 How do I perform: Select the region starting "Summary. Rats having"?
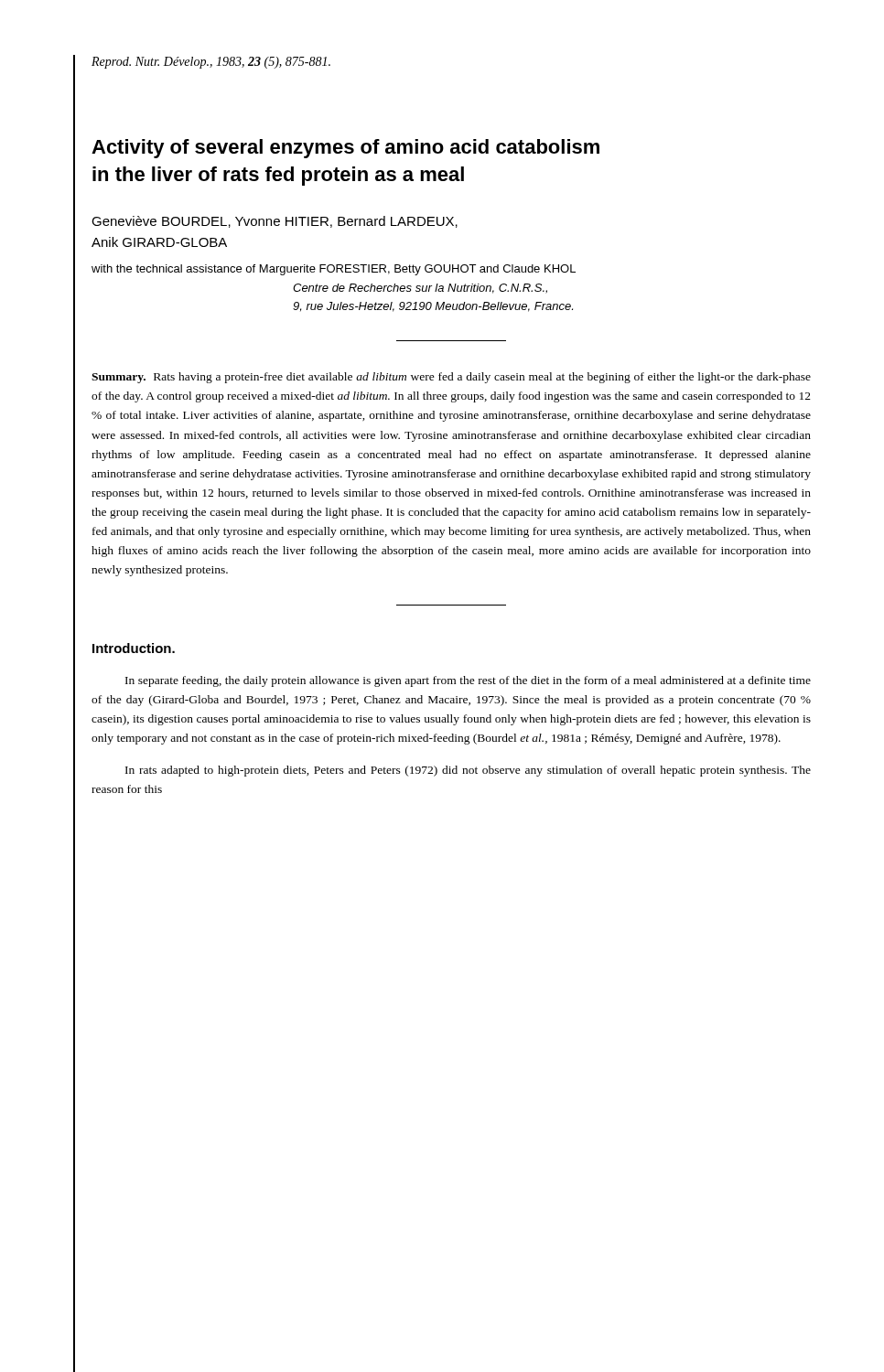coord(451,473)
